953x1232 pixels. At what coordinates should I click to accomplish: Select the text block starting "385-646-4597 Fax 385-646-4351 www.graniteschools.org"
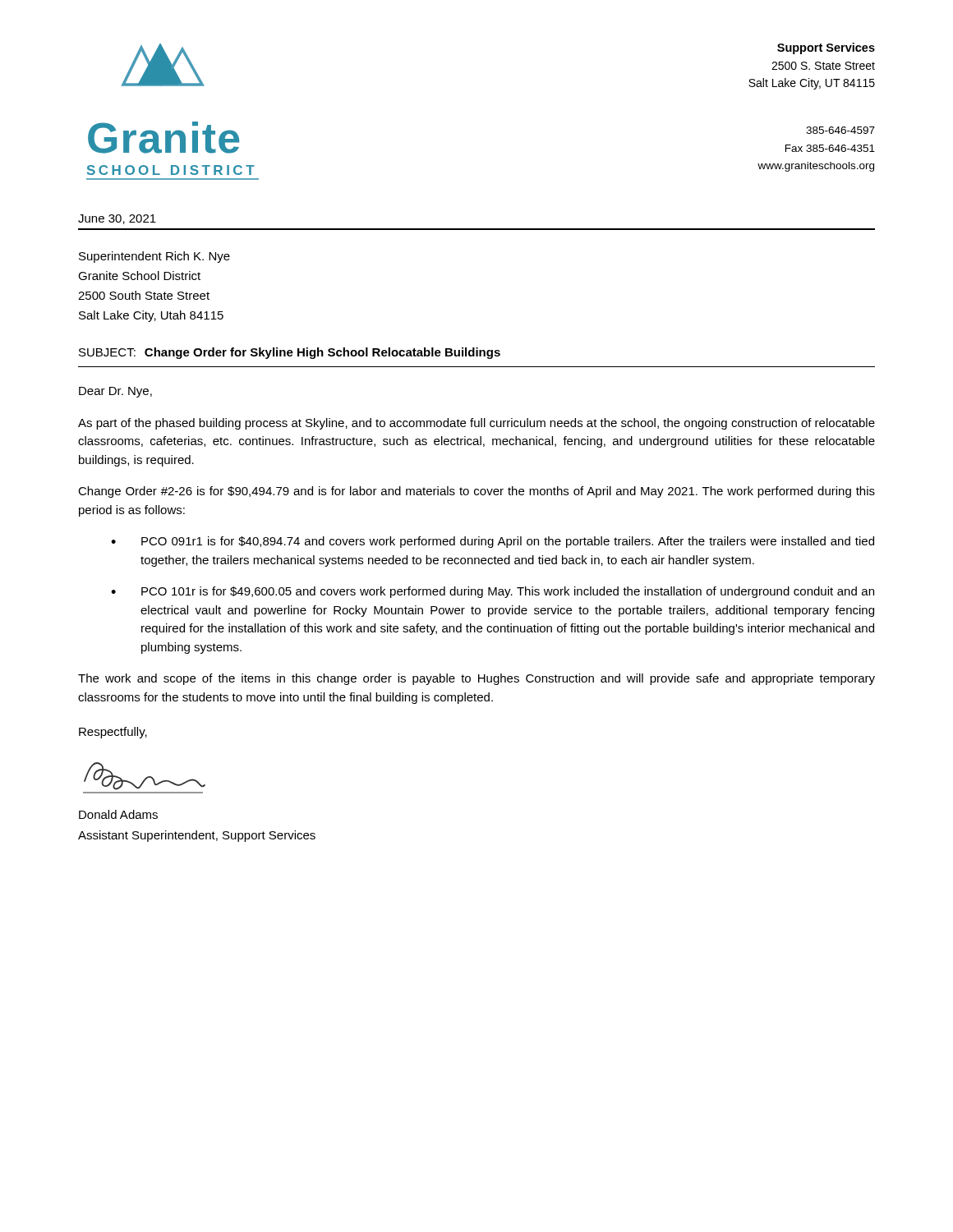(816, 148)
